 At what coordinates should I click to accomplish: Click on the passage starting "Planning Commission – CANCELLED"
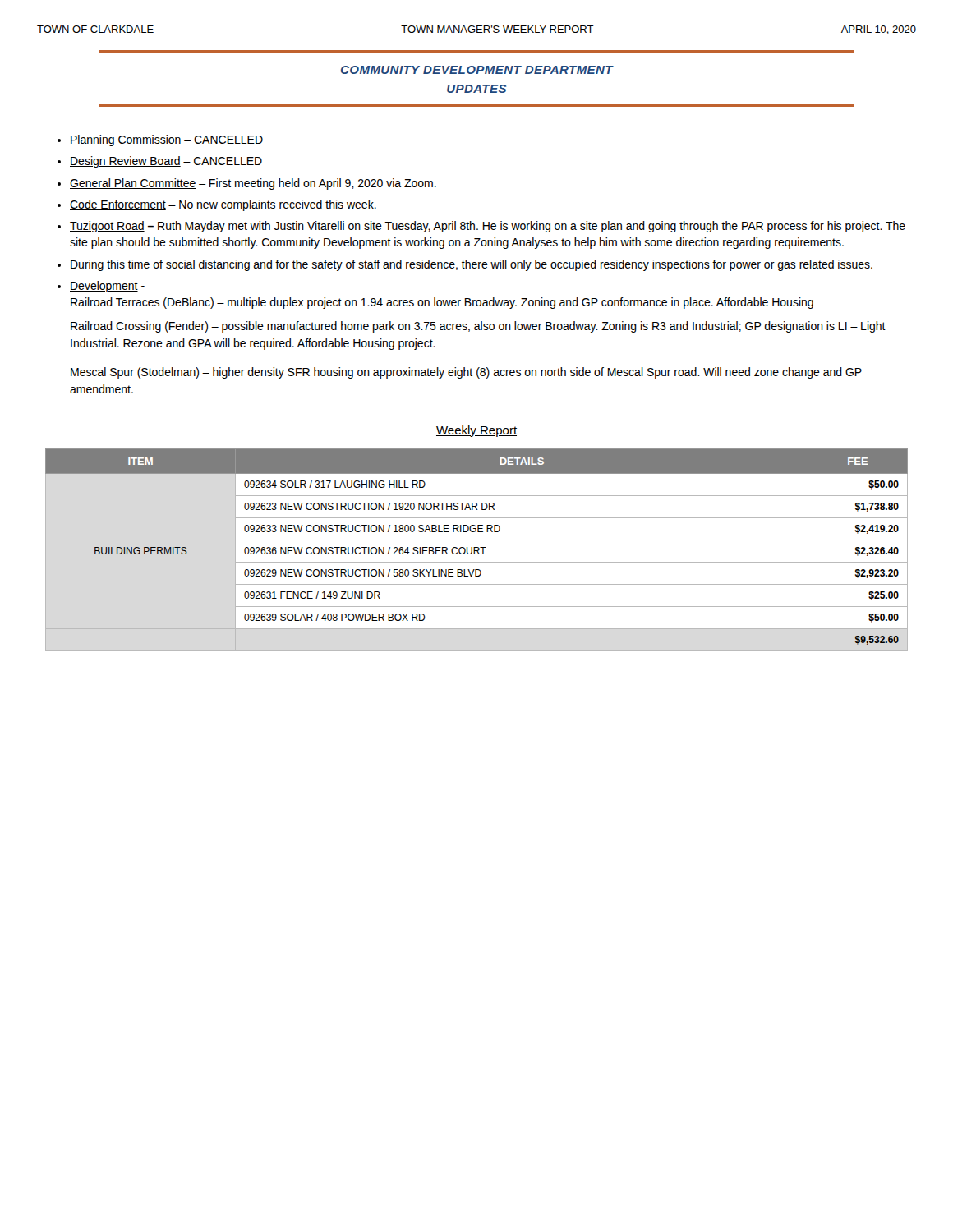click(166, 140)
